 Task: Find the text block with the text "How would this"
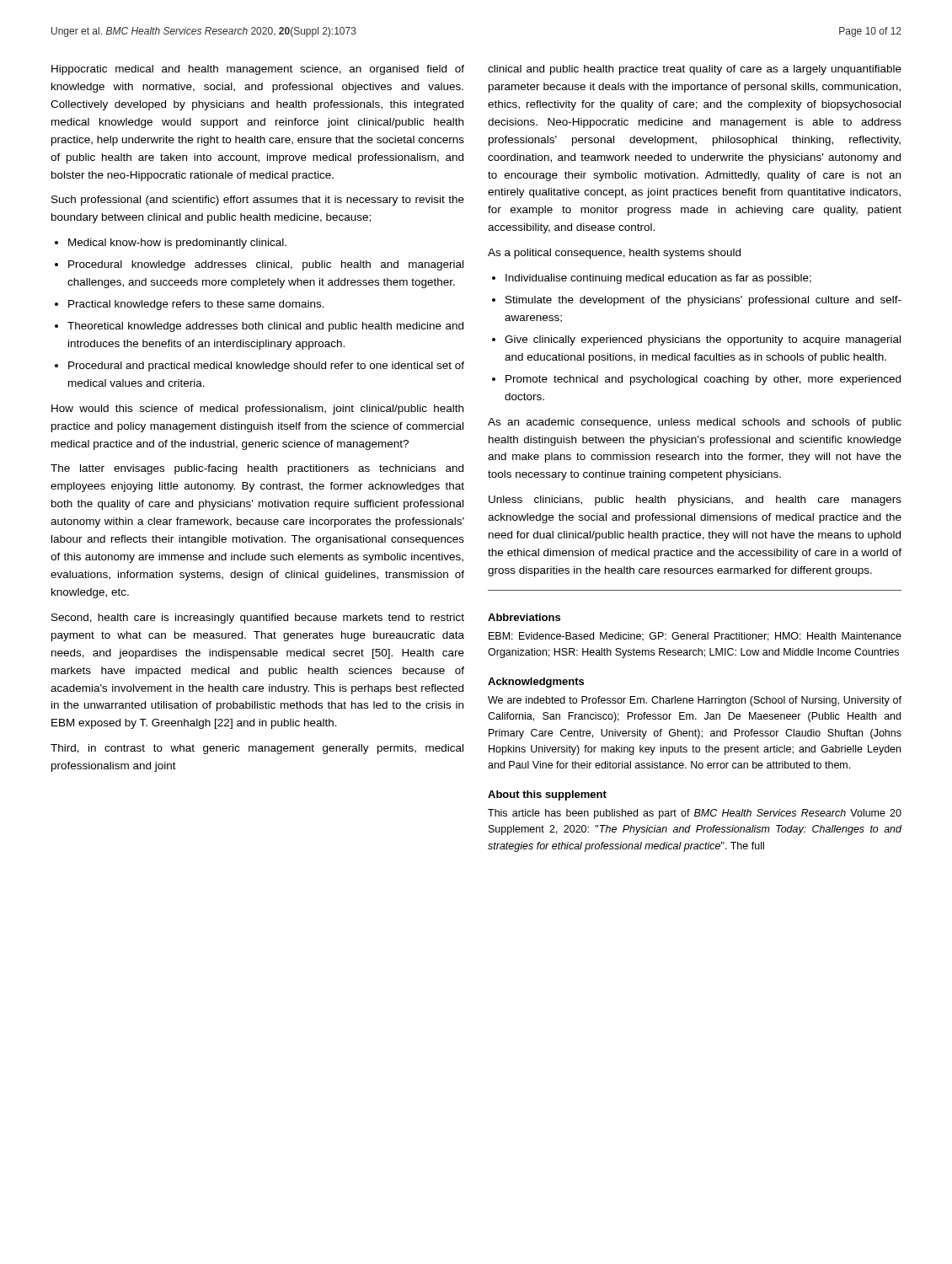coord(257,426)
